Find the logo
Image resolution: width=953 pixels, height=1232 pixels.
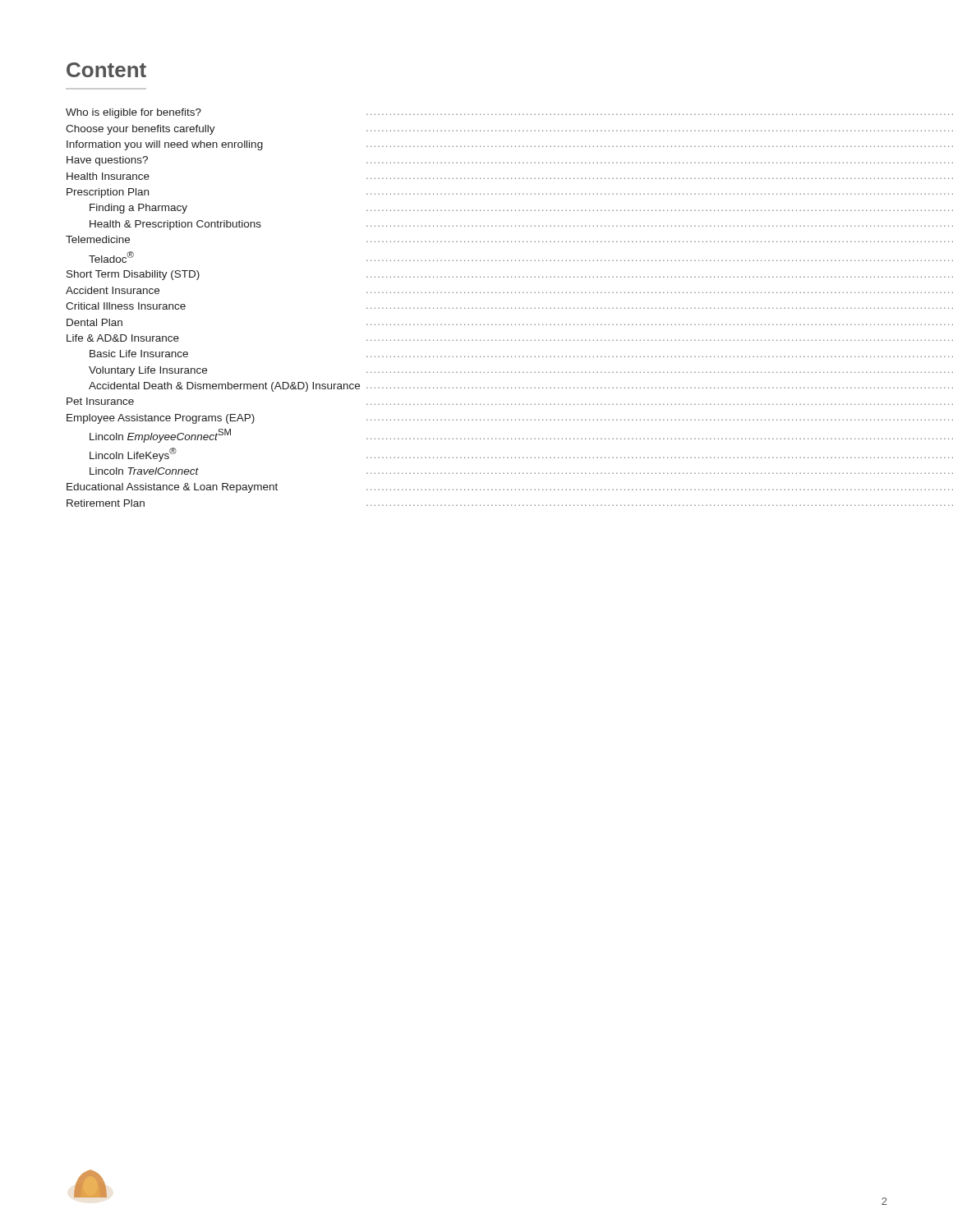[x=90, y=1184]
